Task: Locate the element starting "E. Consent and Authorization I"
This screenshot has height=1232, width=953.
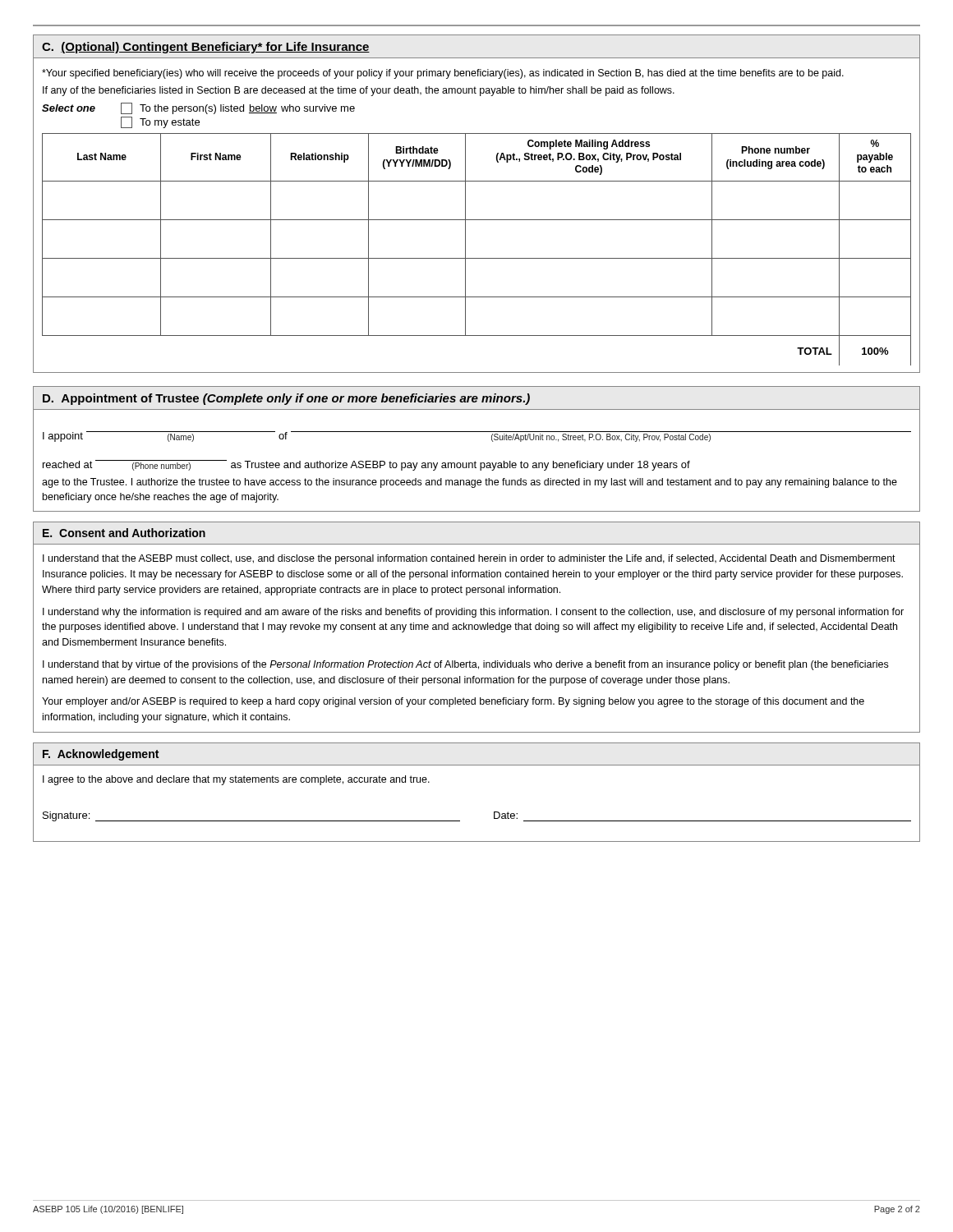Action: click(476, 627)
